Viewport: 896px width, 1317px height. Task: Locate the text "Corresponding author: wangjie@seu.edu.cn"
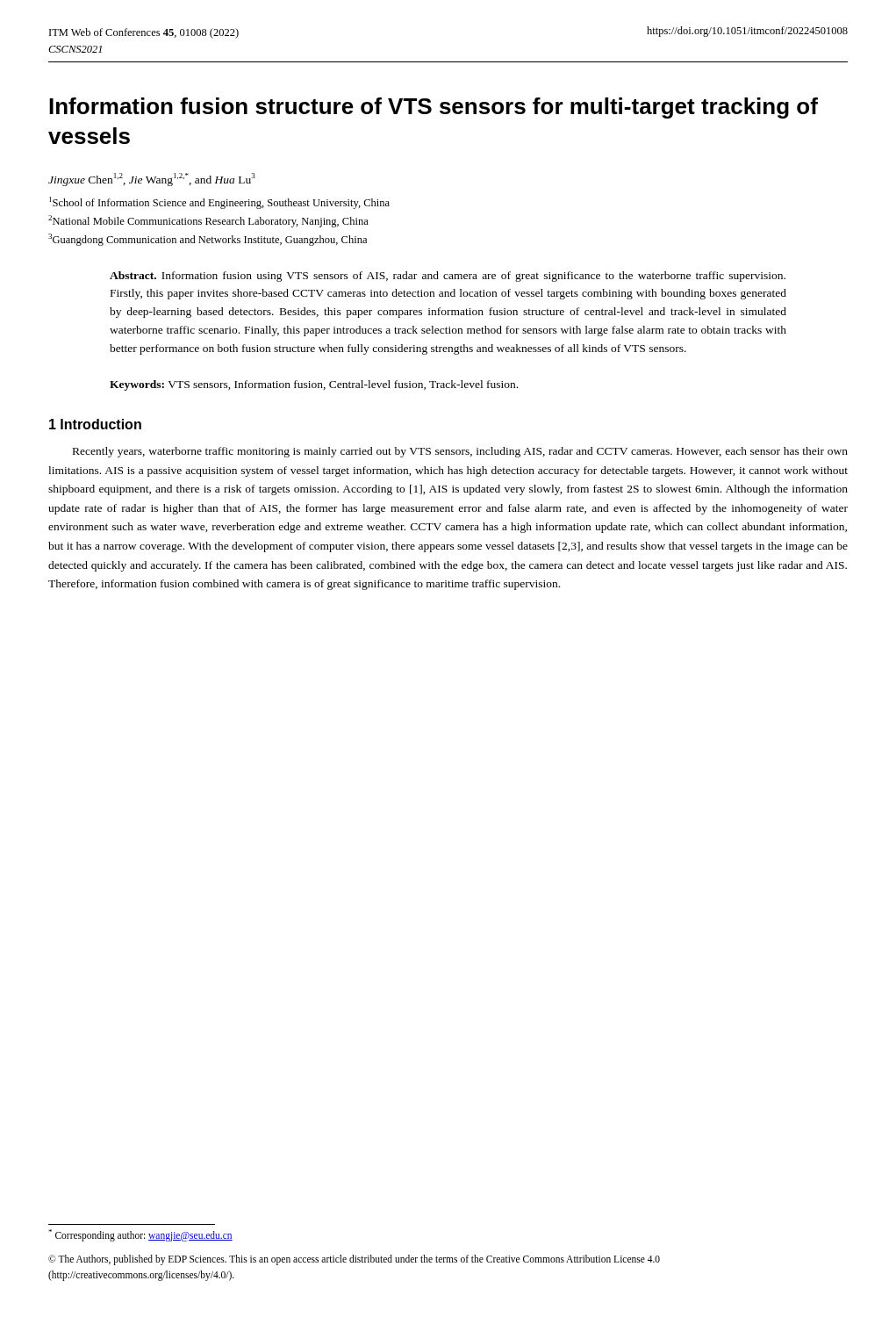(x=140, y=1234)
